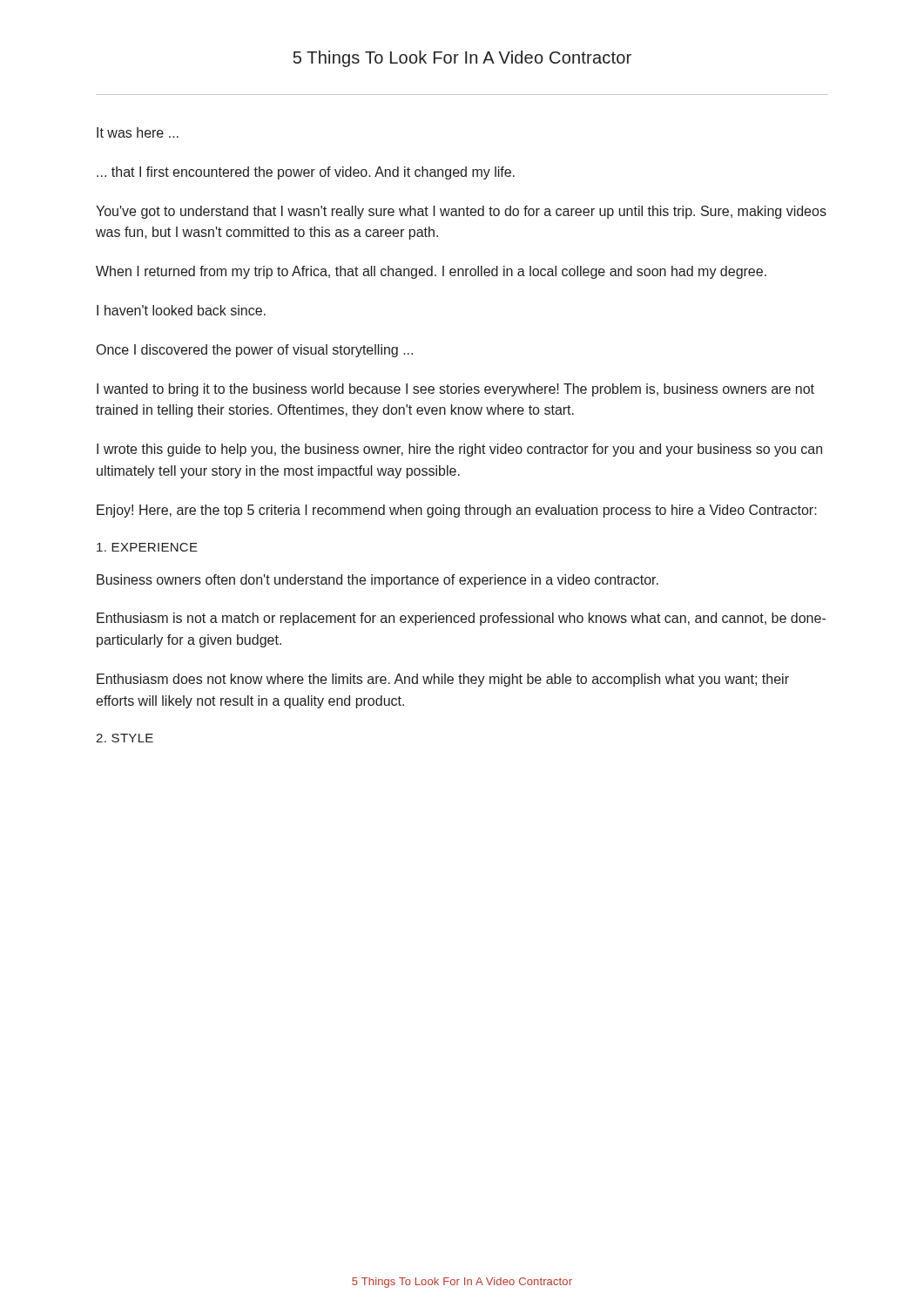
Task: Select the text that says "I haven't looked back since."
Action: 181,311
